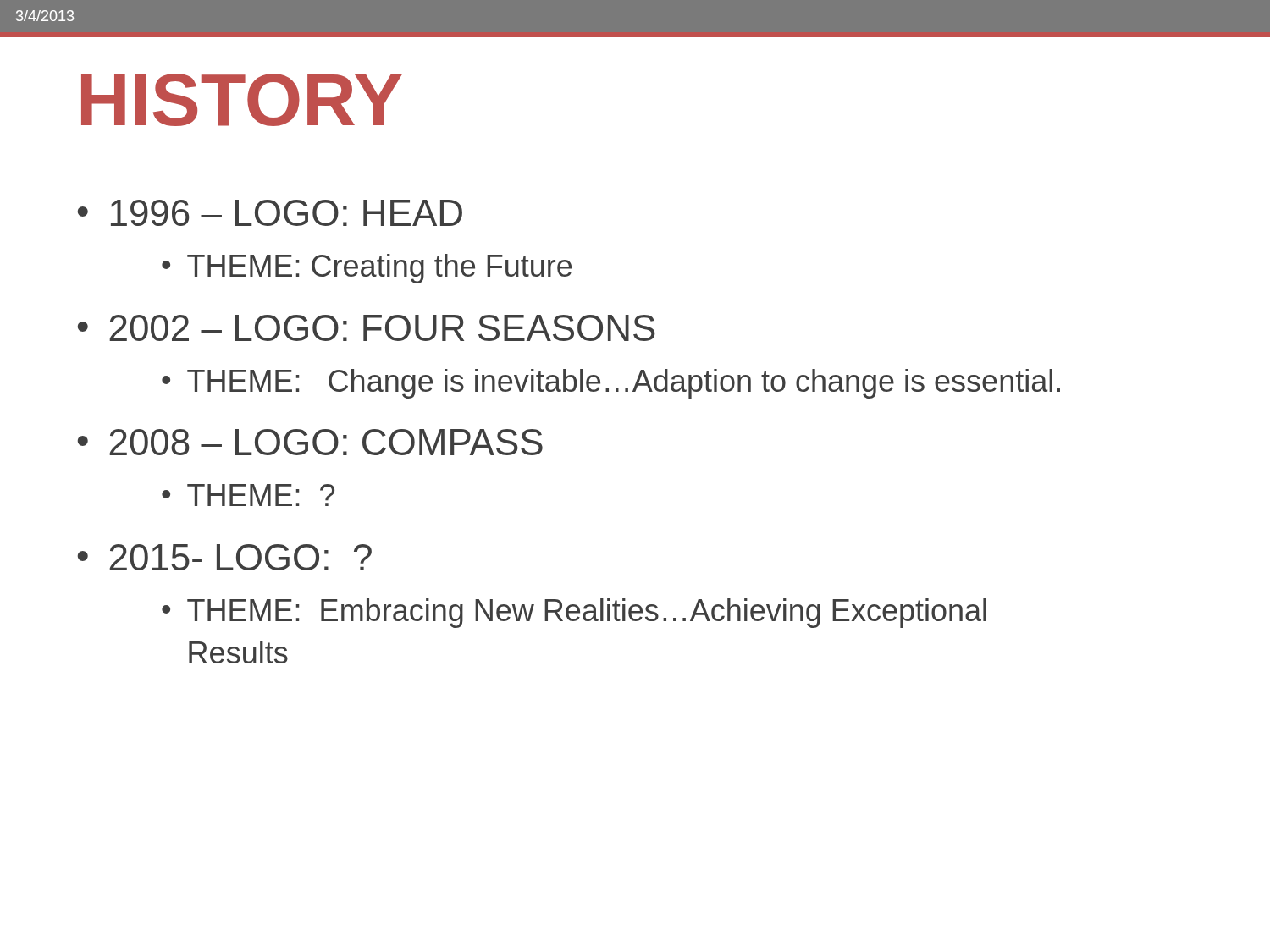
Task: Find the text block starting "• THEME: Embracing New"
Action: click(x=574, y=632)
